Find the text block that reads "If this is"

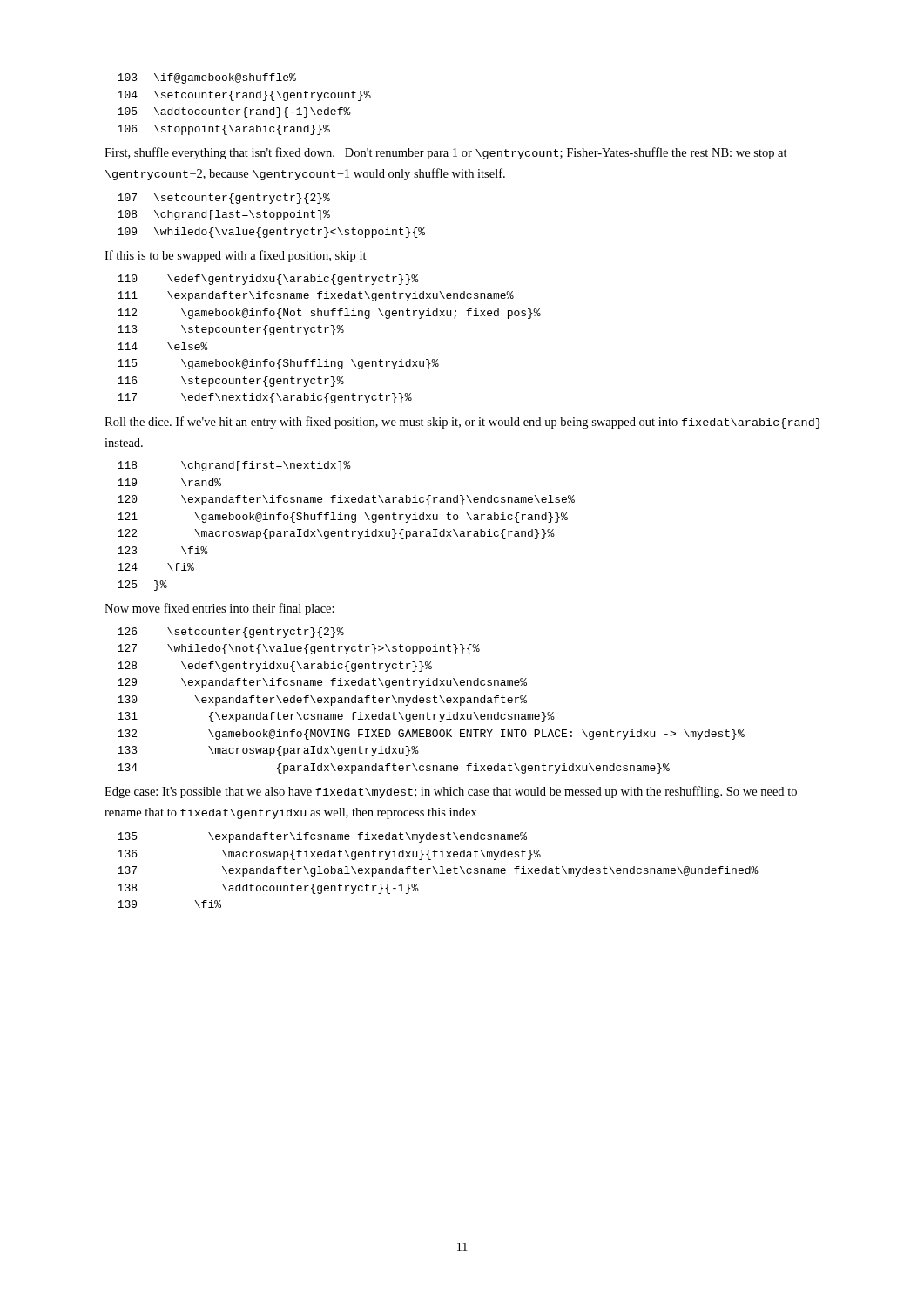point(235,256)
